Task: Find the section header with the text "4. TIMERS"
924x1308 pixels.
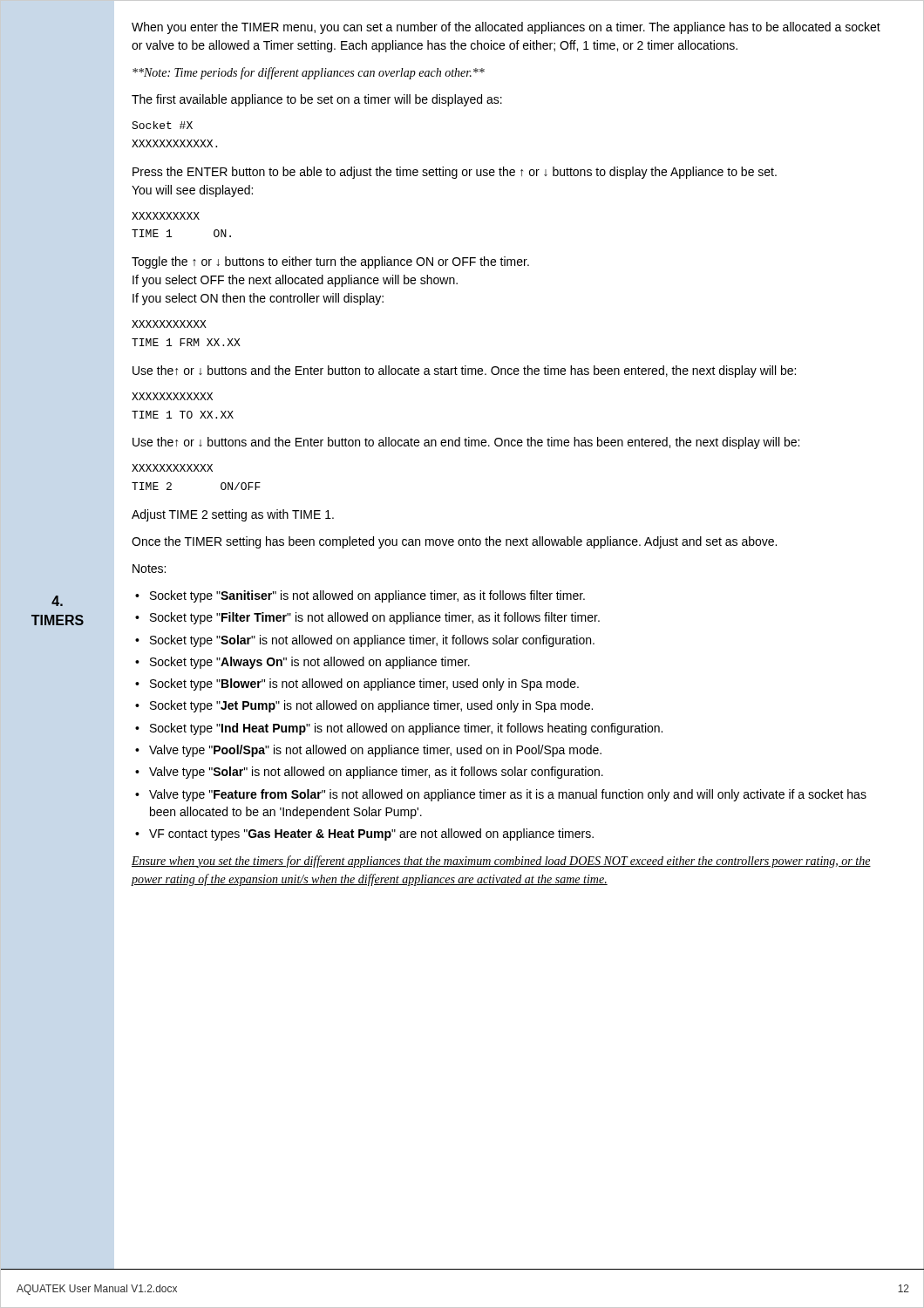Action: pos(58,611)
